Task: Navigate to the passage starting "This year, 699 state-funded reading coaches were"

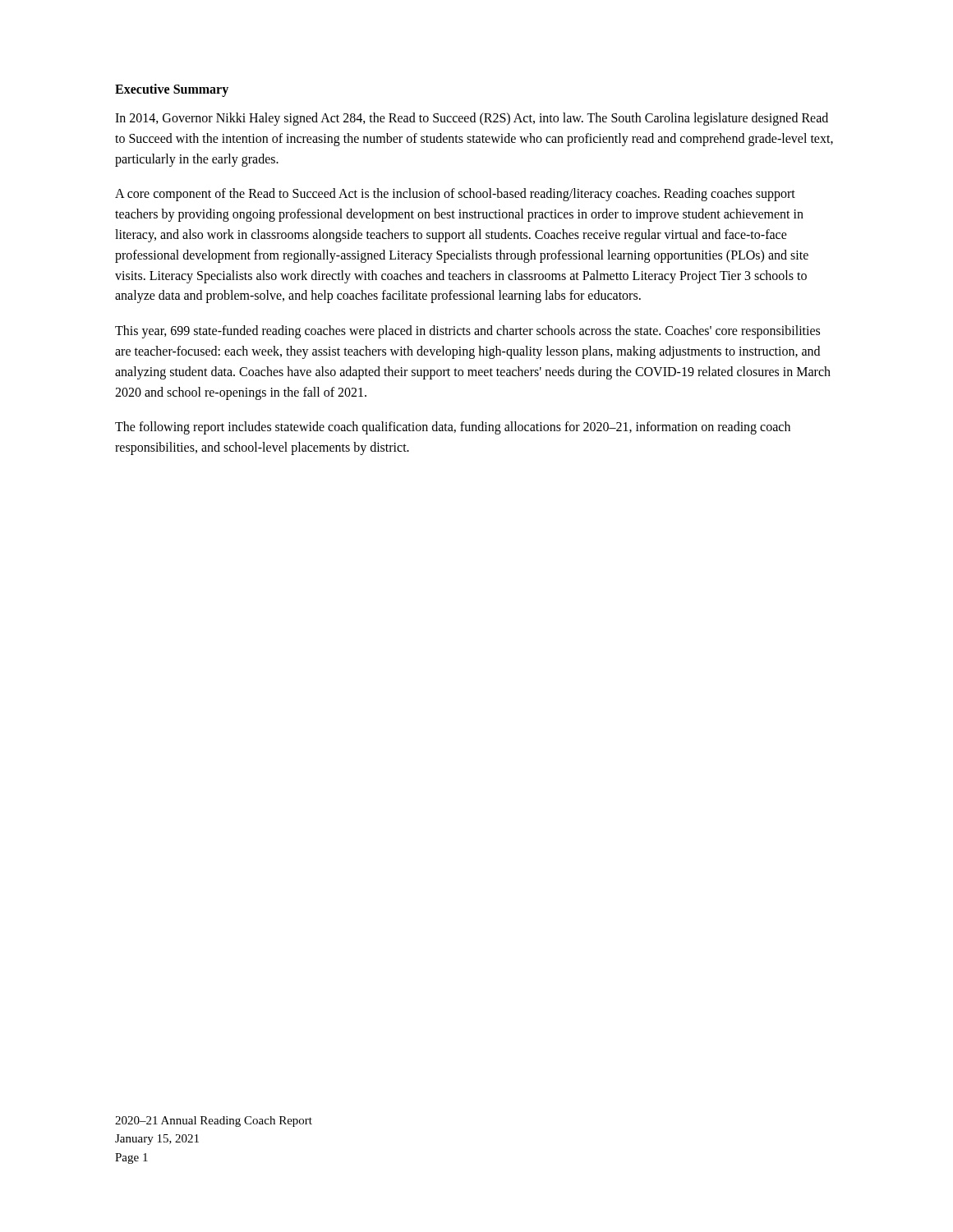Action: [473, 361]
